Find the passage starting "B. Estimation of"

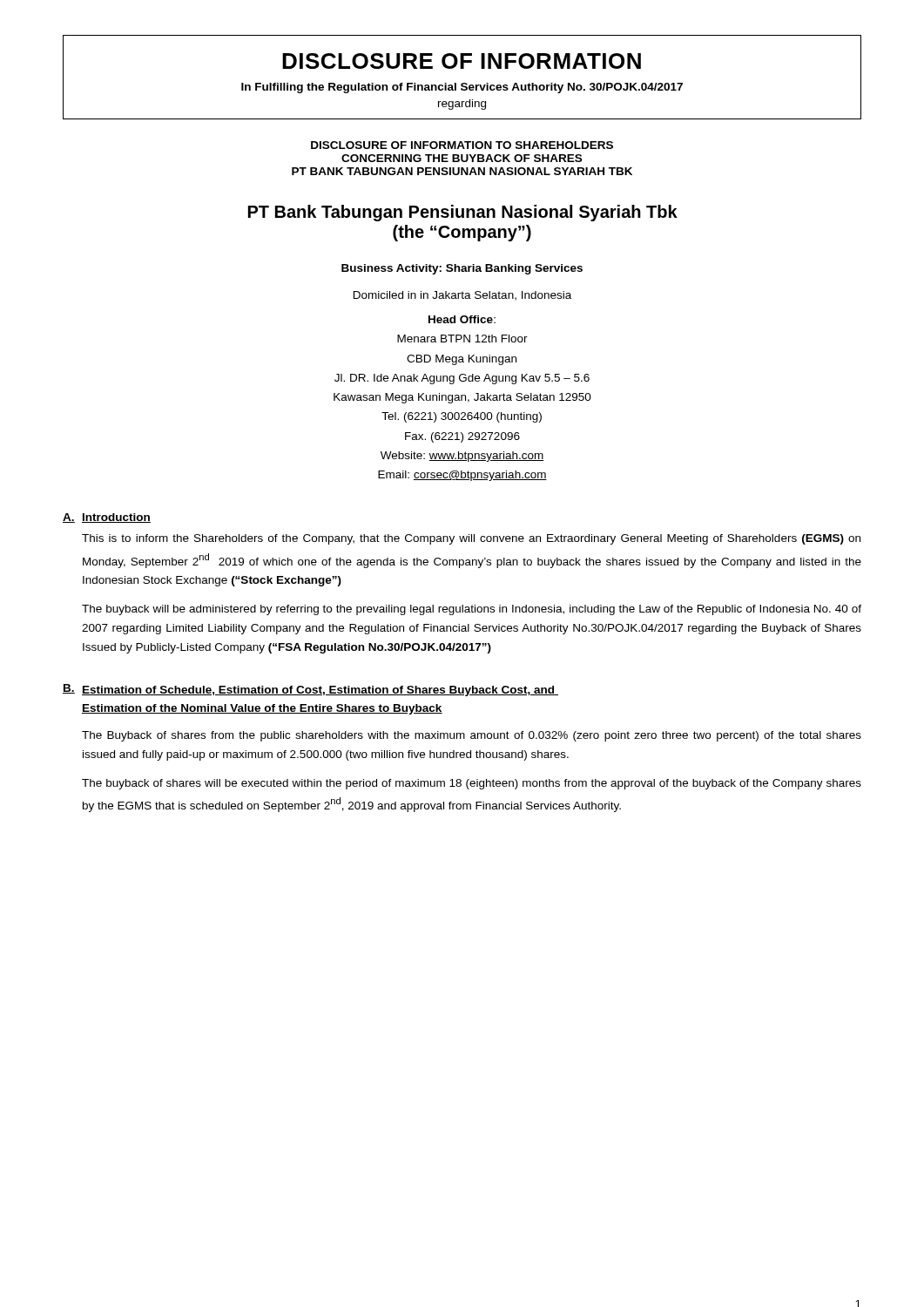point(310,700)
